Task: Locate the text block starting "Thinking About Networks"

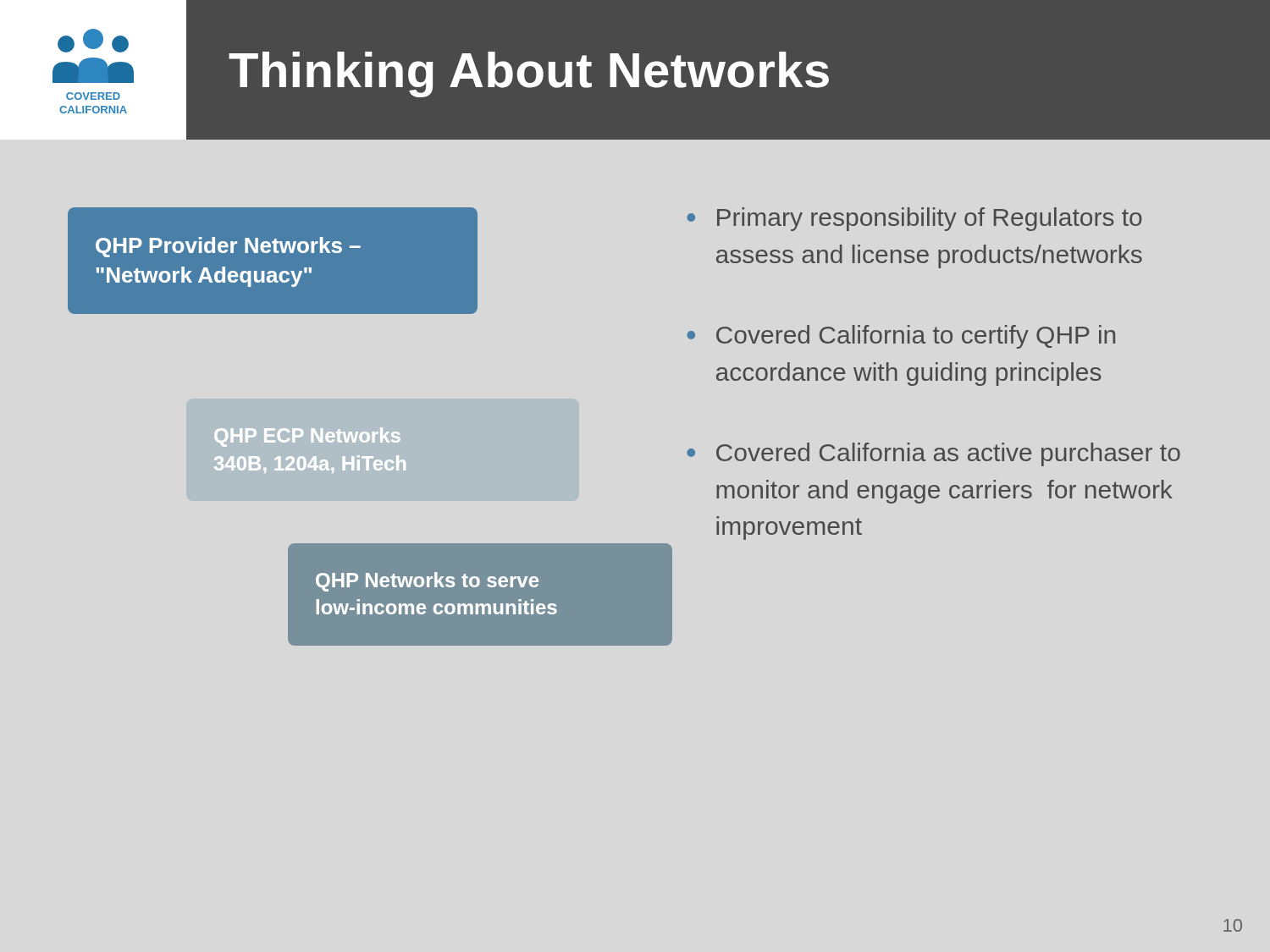Action: click(x=530, y=70)
